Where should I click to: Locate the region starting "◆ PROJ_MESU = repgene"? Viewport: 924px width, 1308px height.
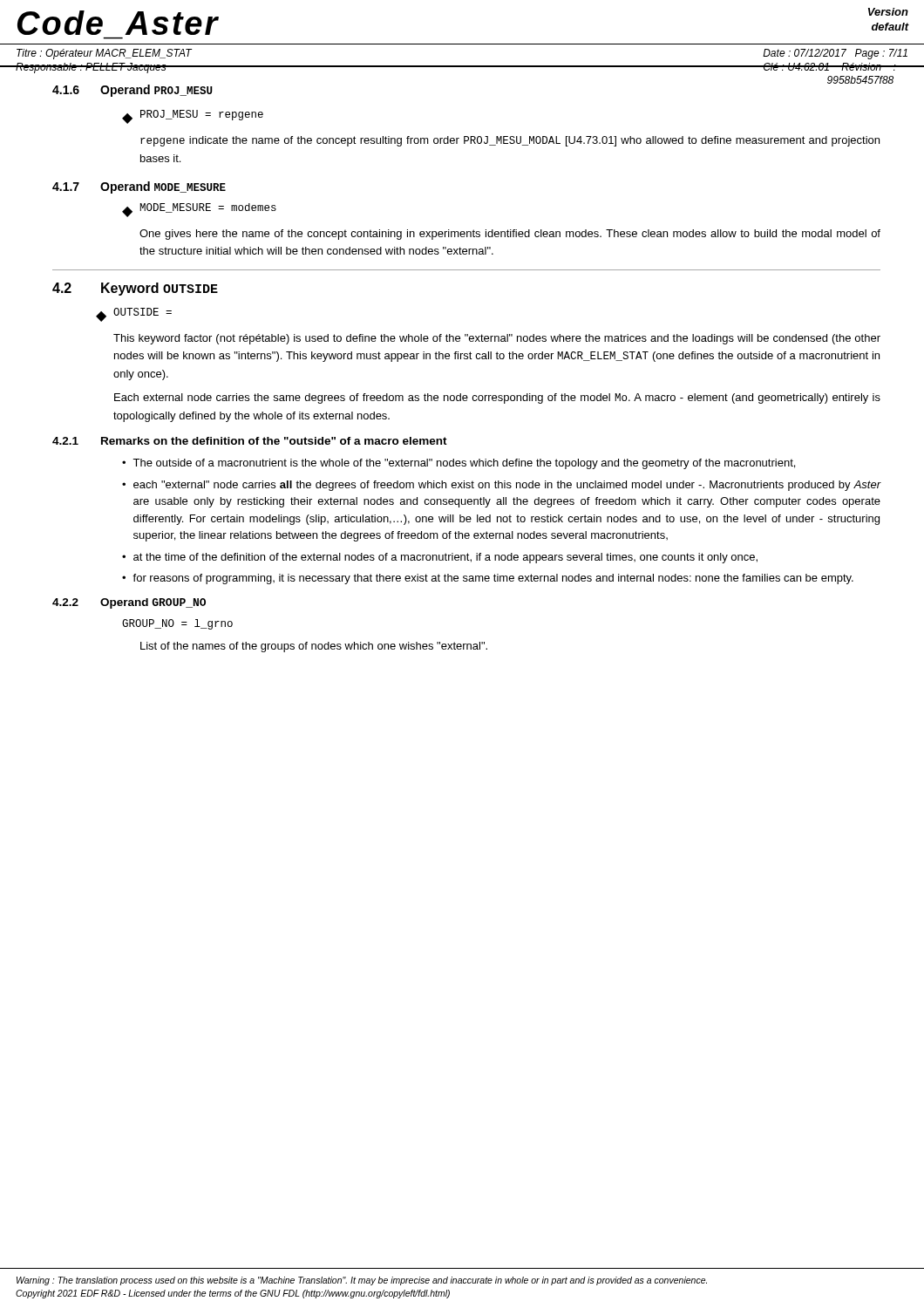[193, 118]
